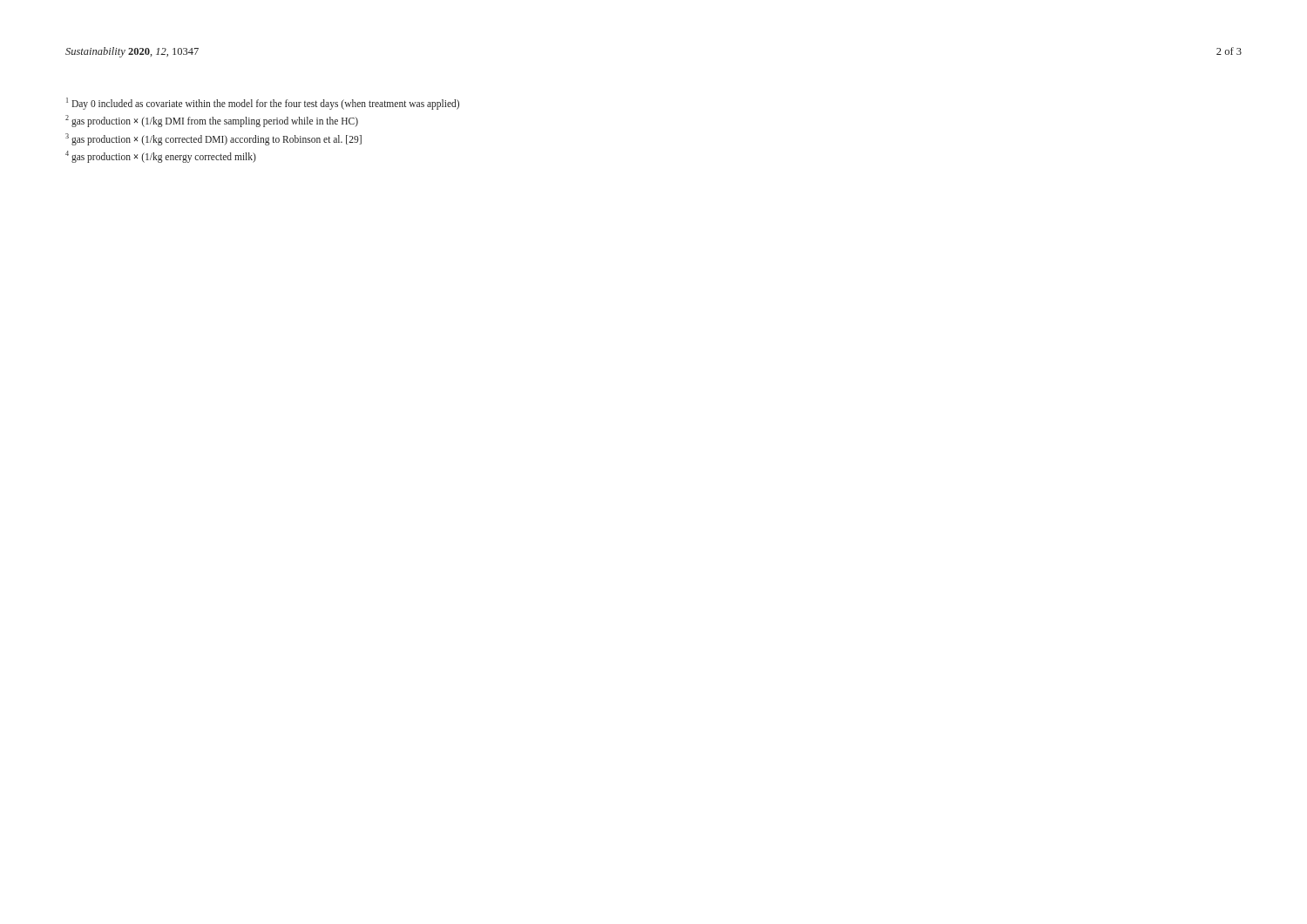This screenshot has height=924, width=1307.
Task: Locate the text block starting "3 gas production × (1/kg corrected DMI) according"
Action: [214, 138]
